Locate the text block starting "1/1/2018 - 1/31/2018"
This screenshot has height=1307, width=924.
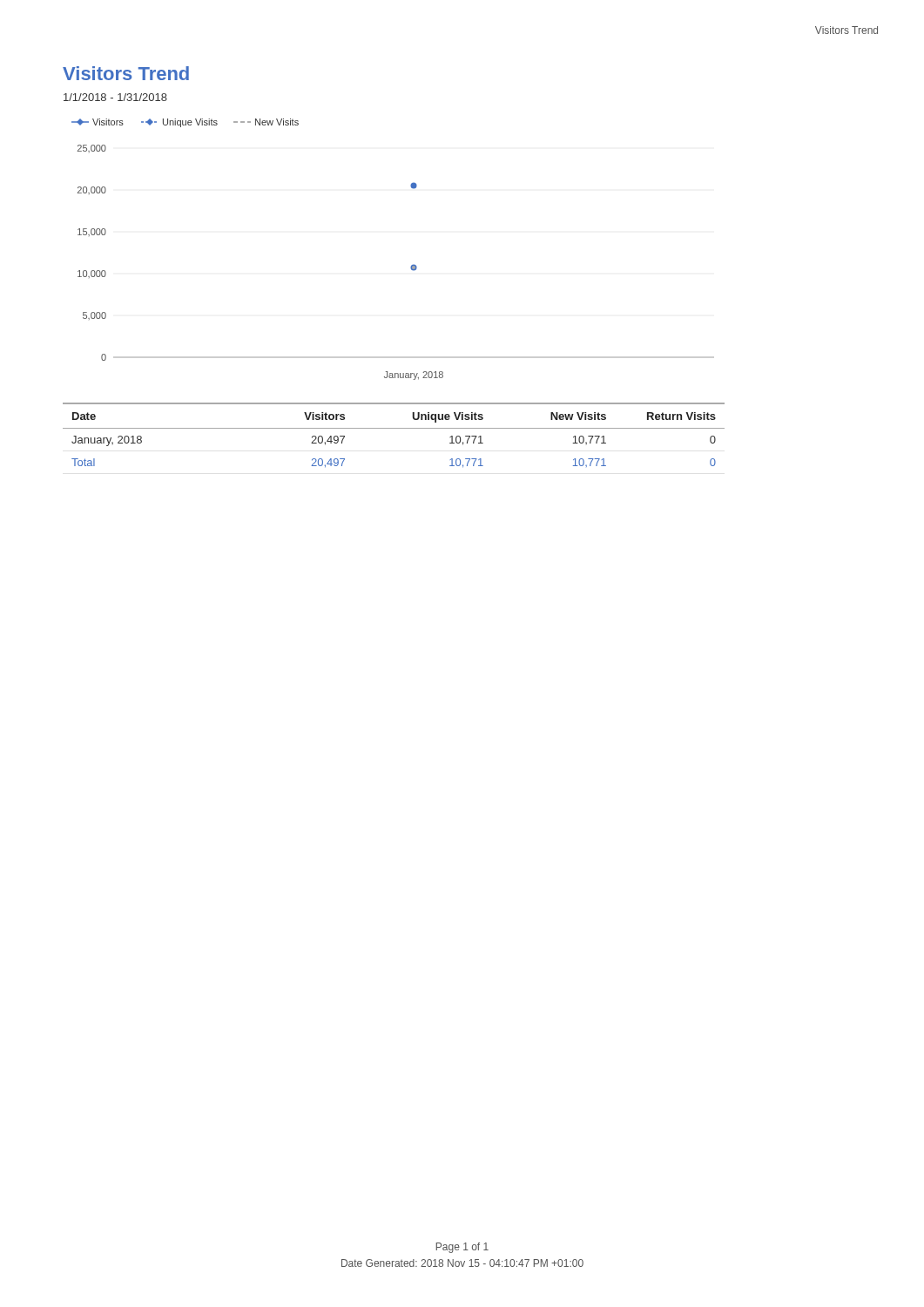click(x=115, y=97)
